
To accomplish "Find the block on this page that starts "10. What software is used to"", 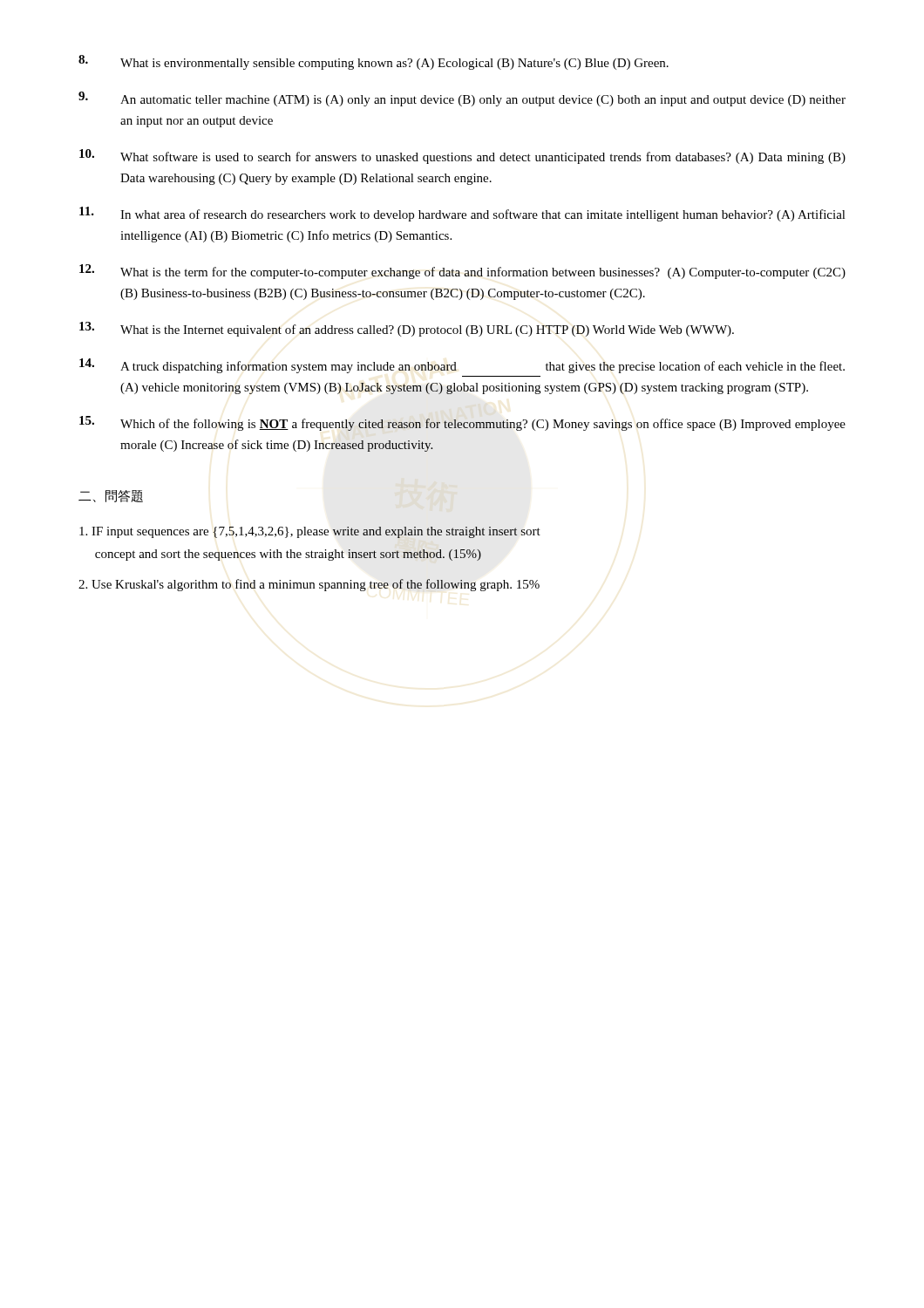I will point(462,167).
